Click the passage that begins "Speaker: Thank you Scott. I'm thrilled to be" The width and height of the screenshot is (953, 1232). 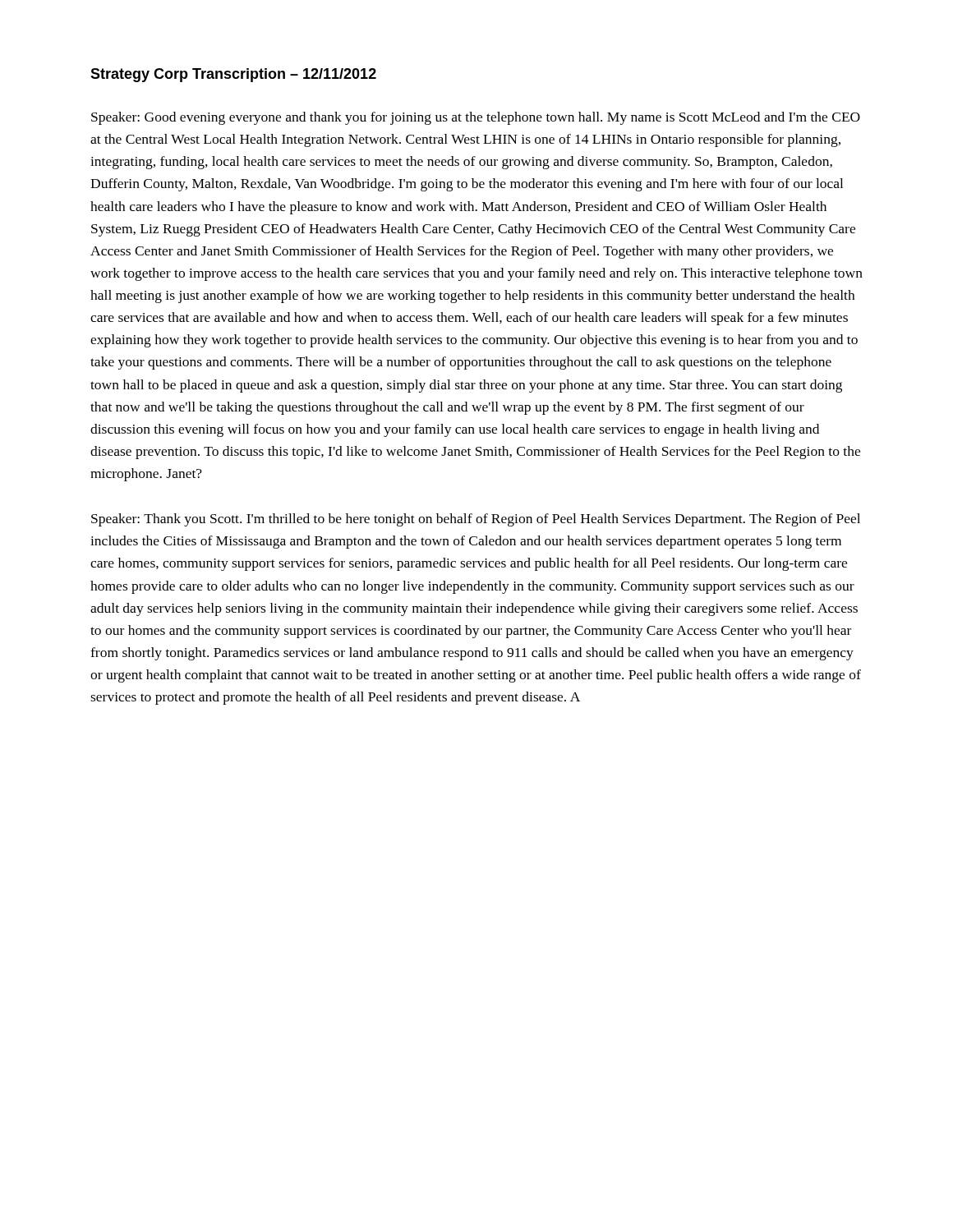point(476,607)
